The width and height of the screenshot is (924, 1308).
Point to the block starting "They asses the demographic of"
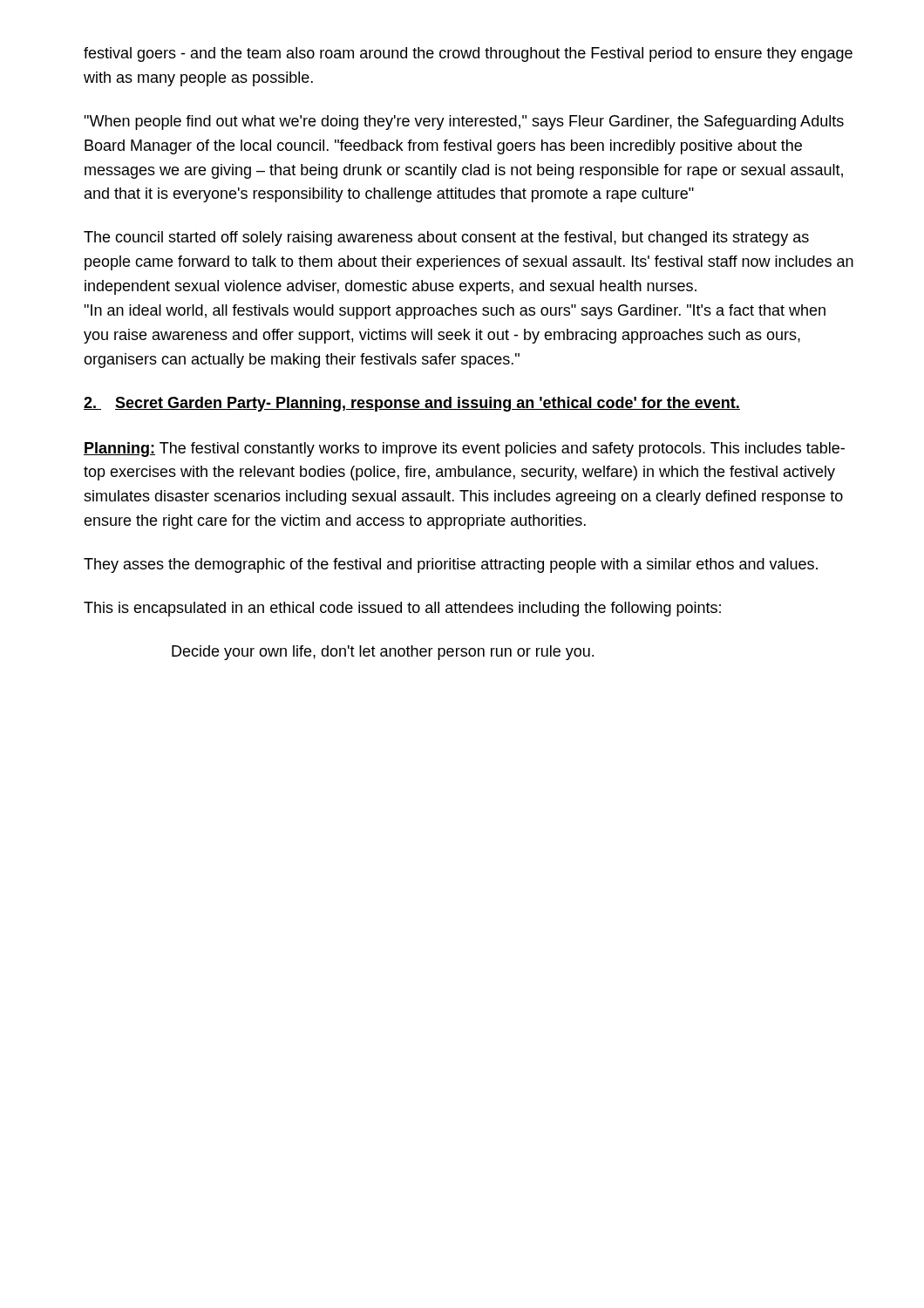point(451,564)
